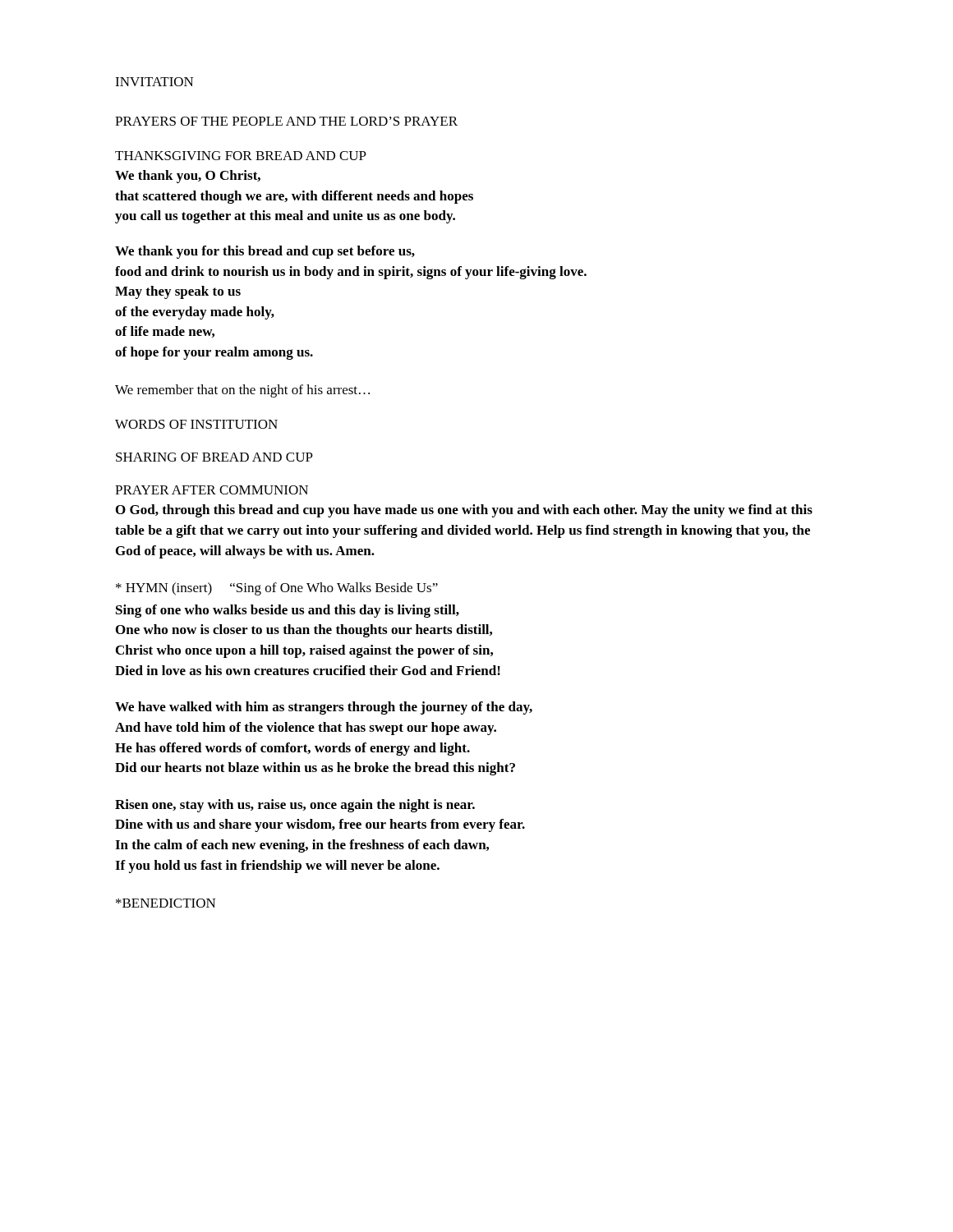The image size is (953, 1232).
Task: Select the text block that reads "We remember that on the"
Action: point(242,391)
